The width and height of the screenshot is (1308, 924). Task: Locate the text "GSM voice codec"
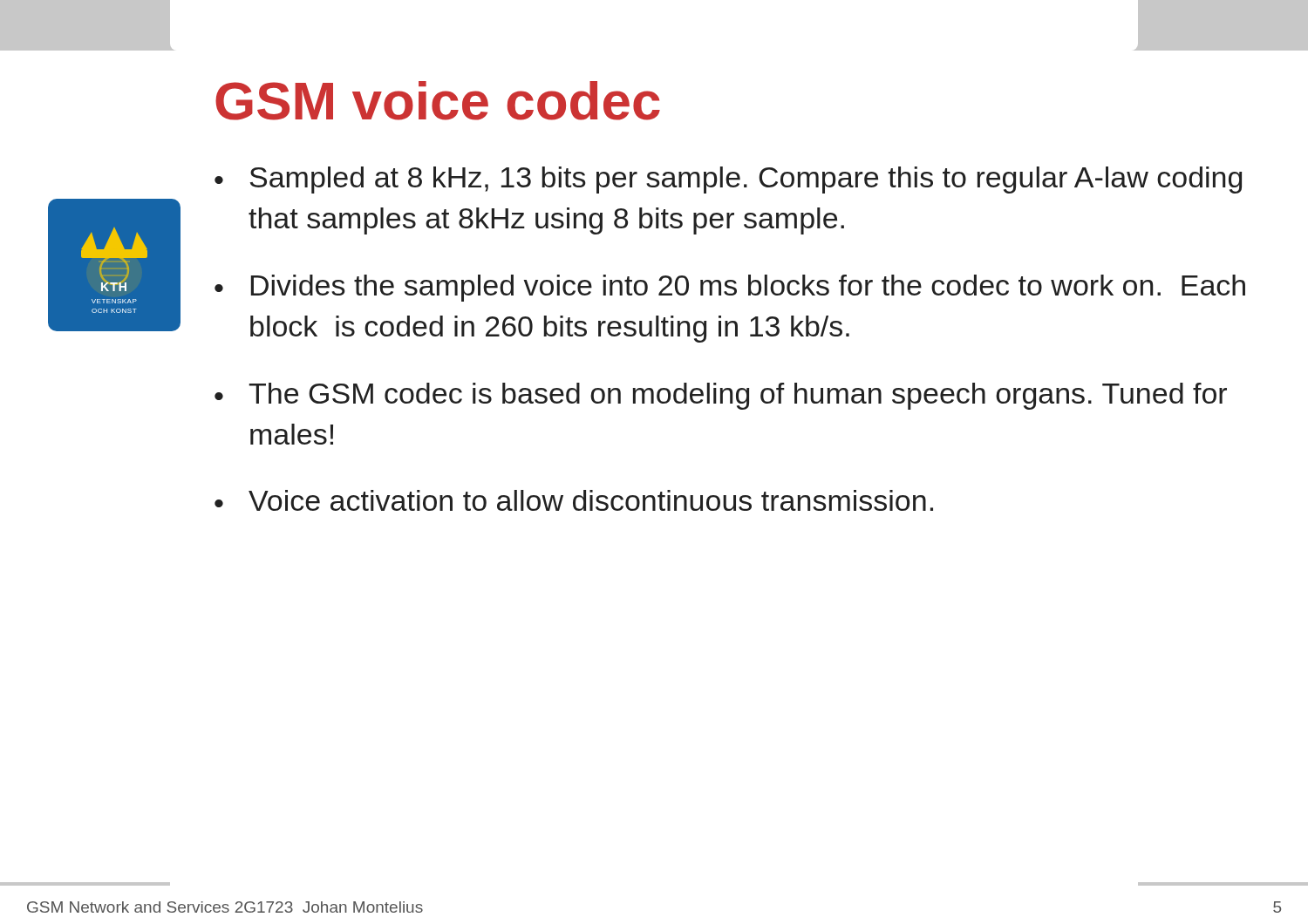tap(437, 101)
